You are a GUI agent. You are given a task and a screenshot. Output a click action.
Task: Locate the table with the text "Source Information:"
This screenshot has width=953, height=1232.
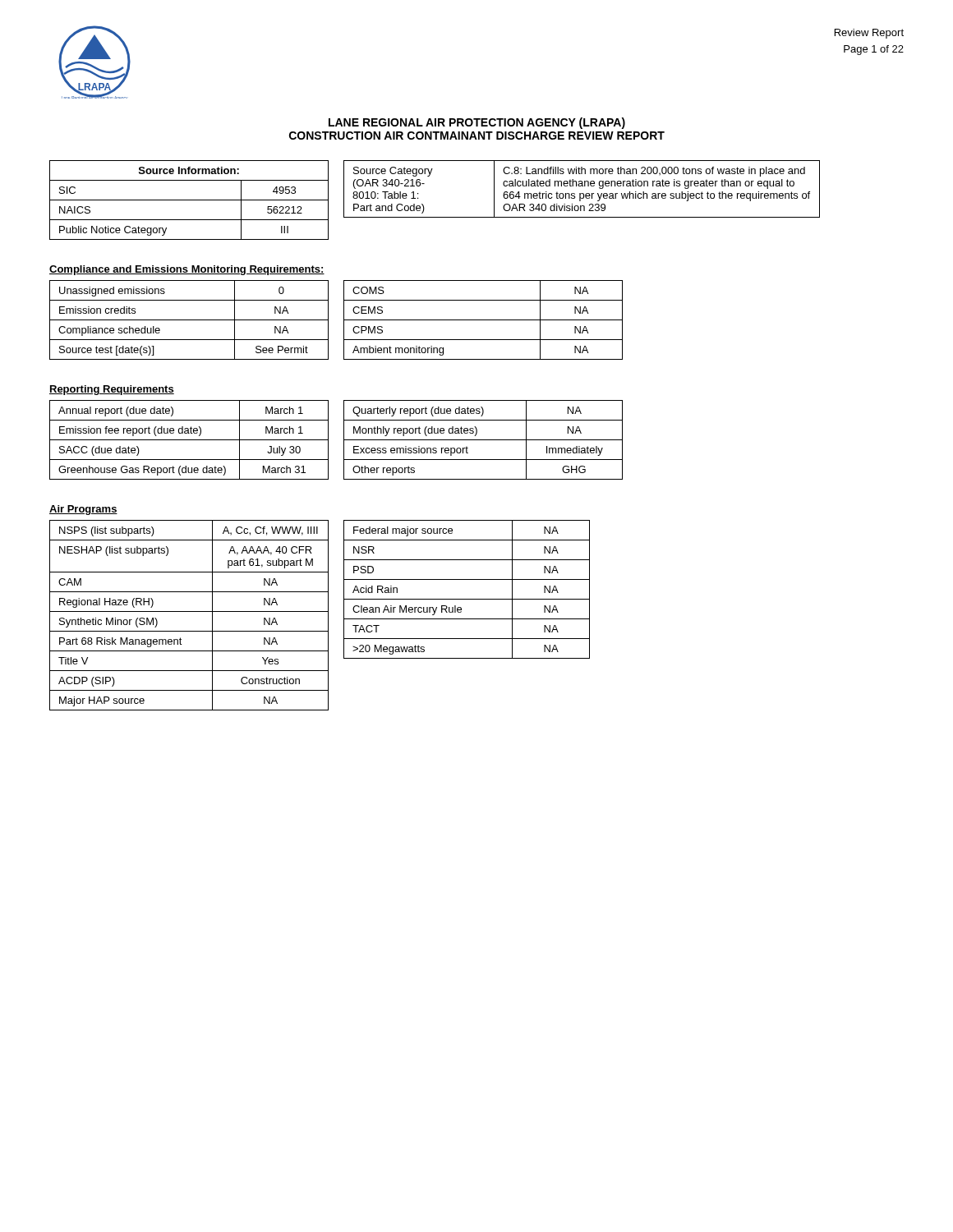[189, 200]
